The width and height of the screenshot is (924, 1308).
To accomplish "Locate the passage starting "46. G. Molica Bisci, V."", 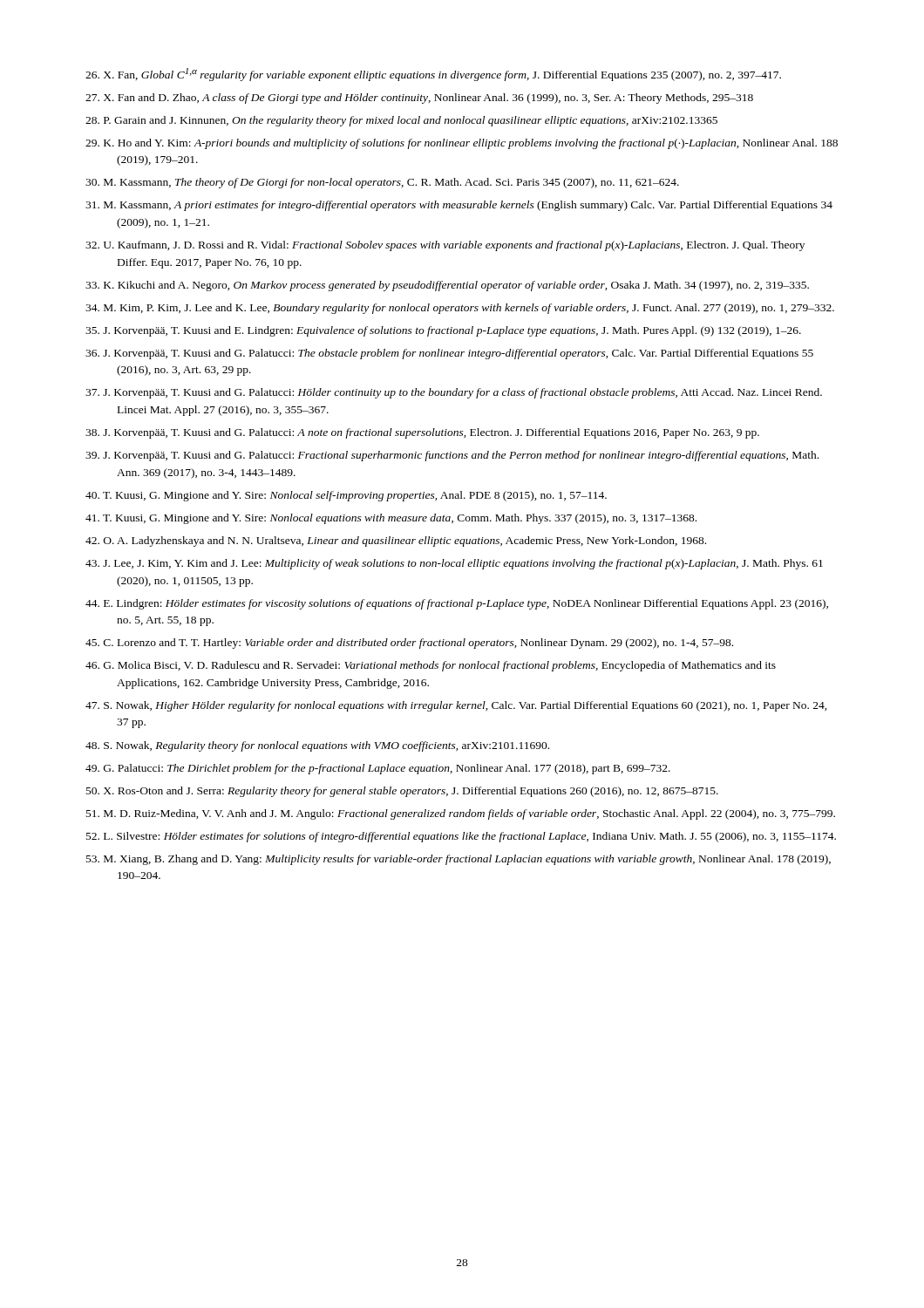I will click(431, 674).
